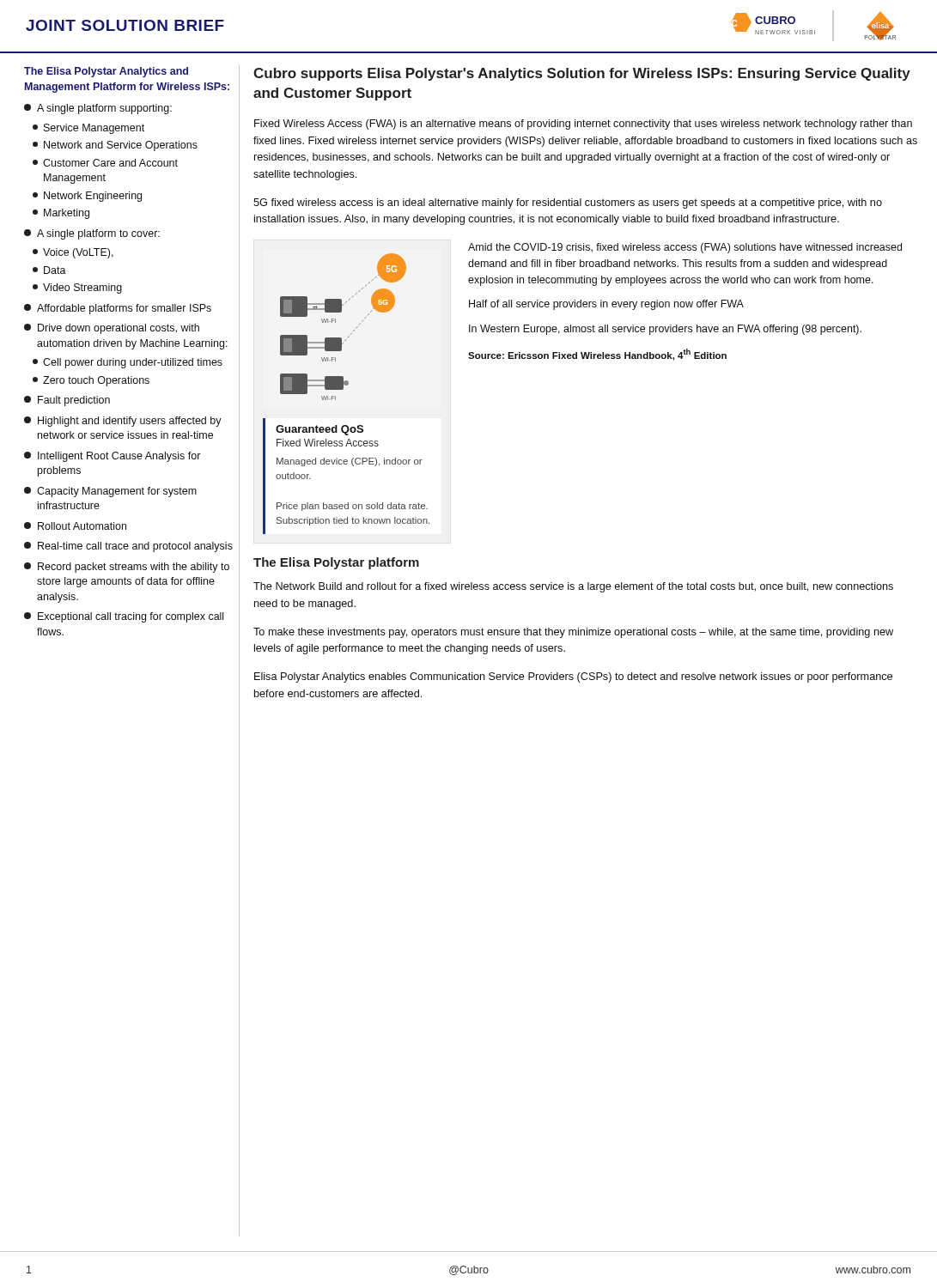Click on the list item that says "A single platform to cover: Voice (VoLTE), Data"
The height and width of the screenshot is (1288, 937).
tap(92, 234)
